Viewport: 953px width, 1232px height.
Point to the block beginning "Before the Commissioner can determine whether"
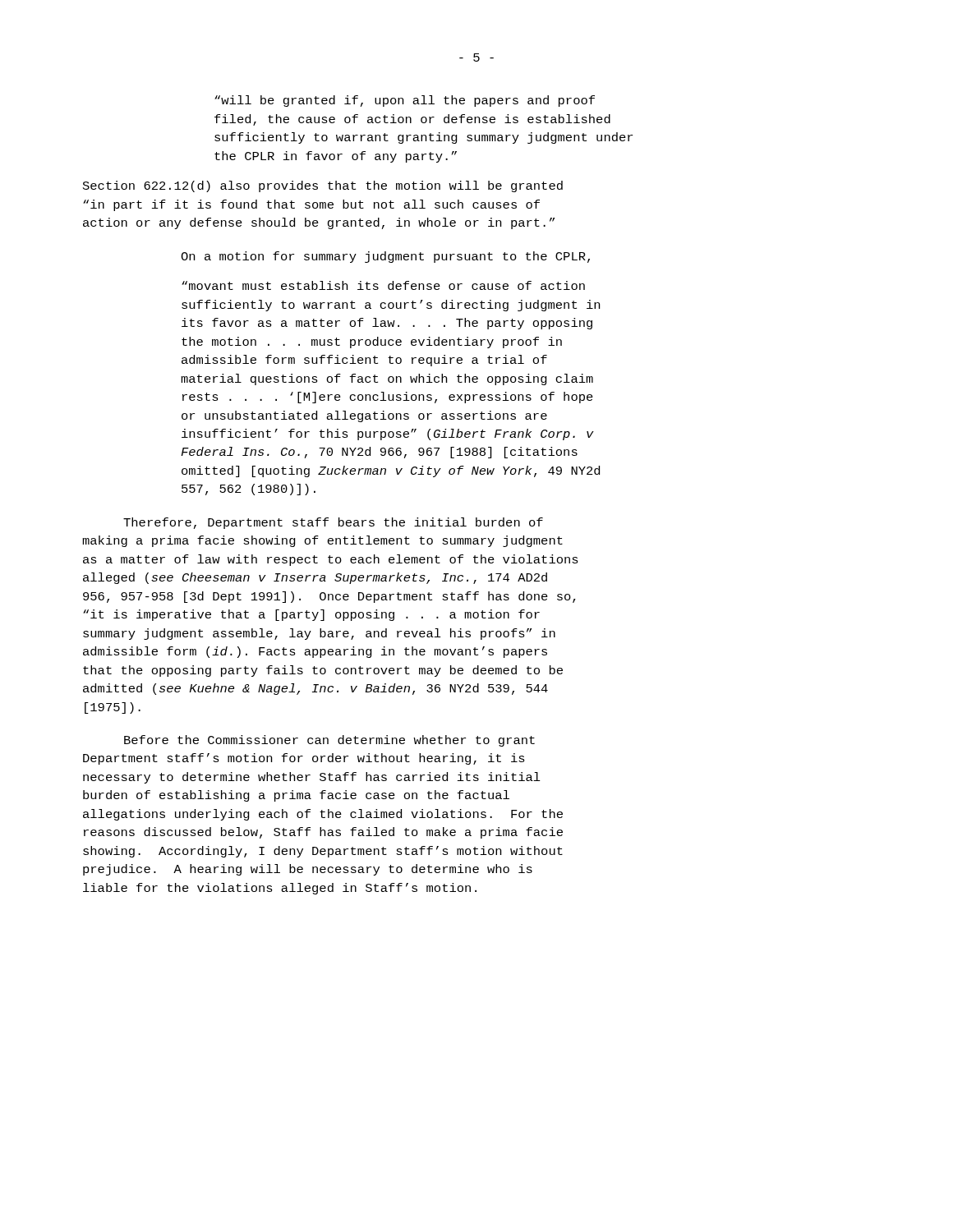[323, 815]
